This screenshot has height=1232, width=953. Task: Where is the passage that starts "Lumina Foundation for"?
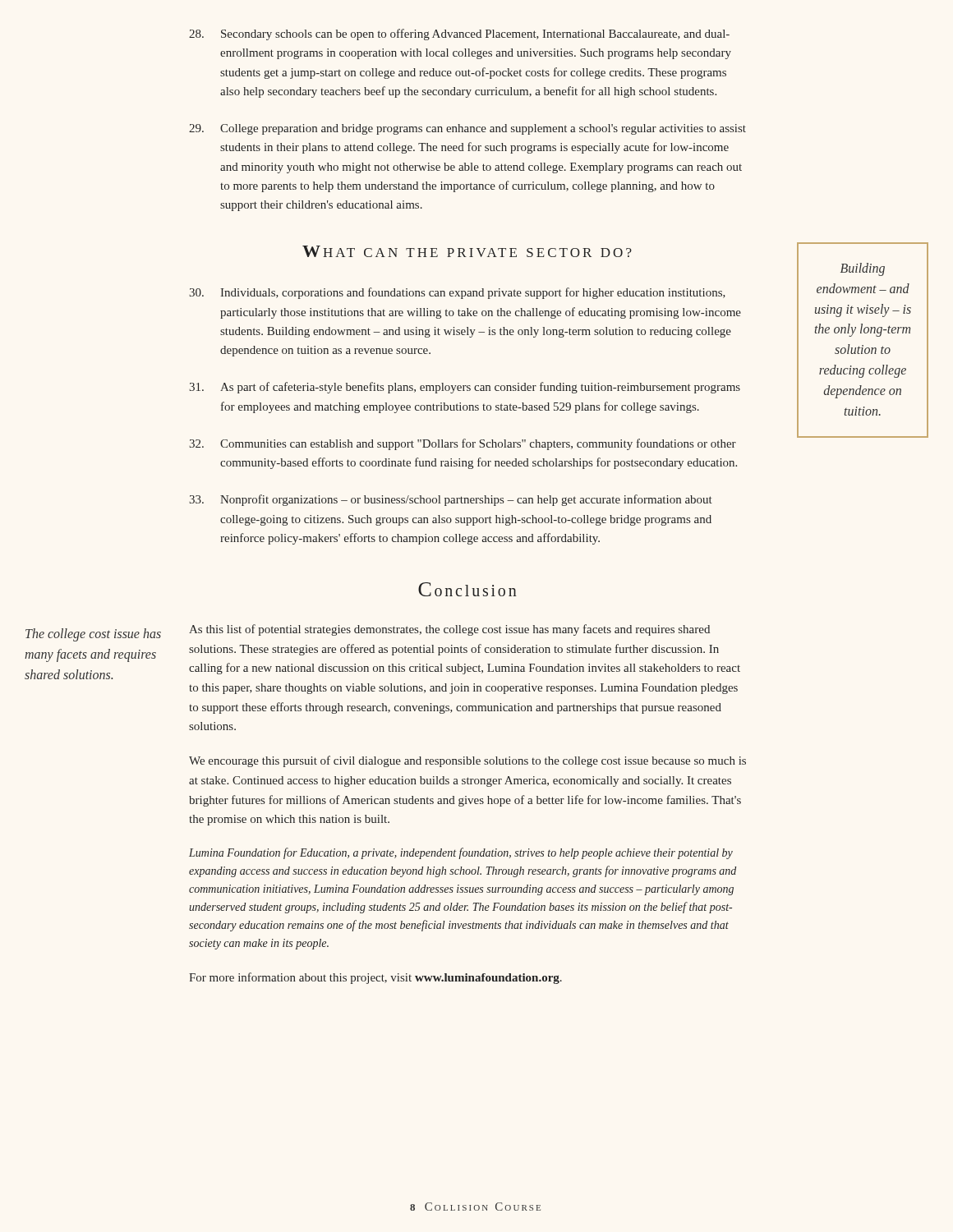(x=463, y=898)
